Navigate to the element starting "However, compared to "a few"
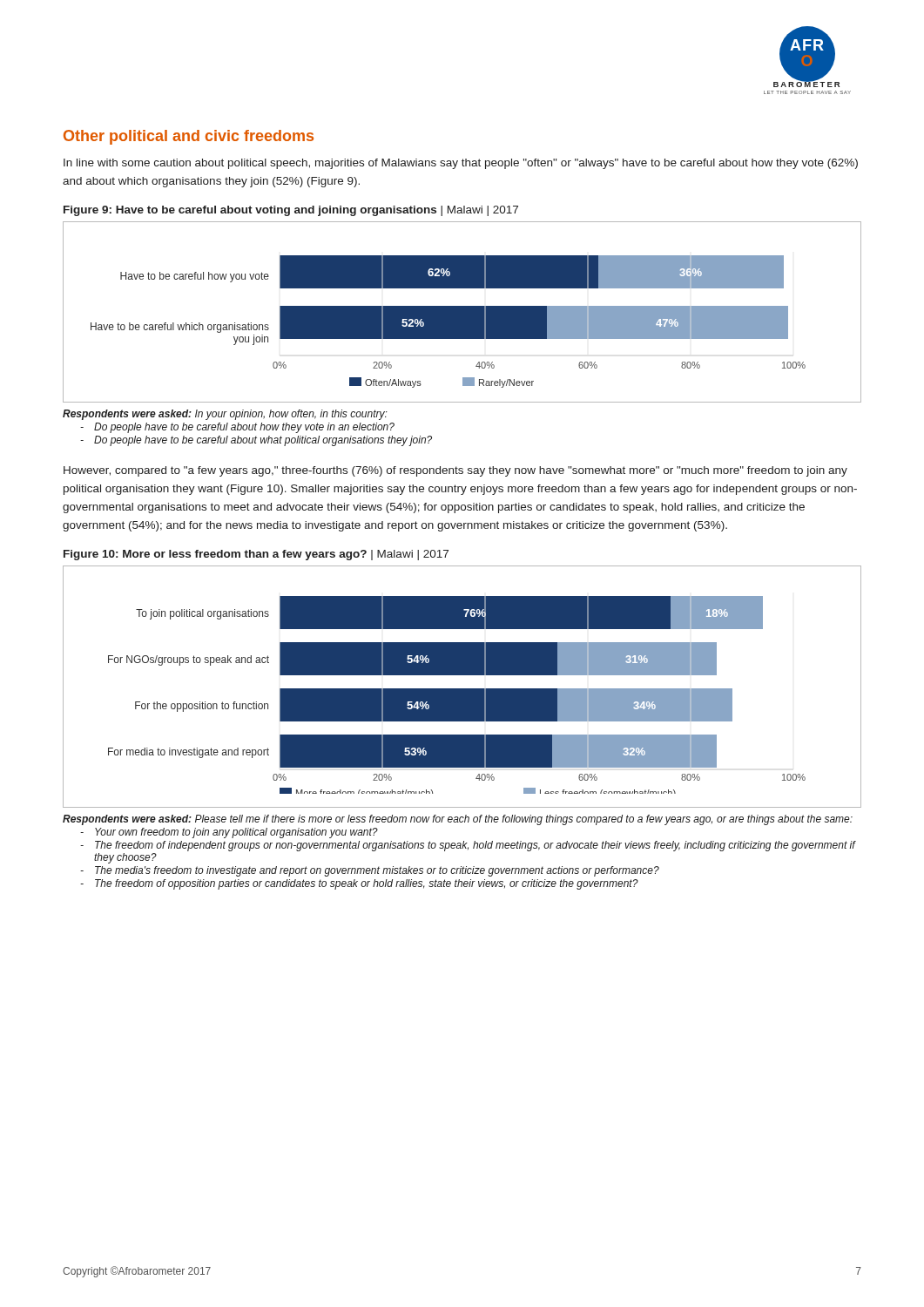 click(x=460, y=497)
